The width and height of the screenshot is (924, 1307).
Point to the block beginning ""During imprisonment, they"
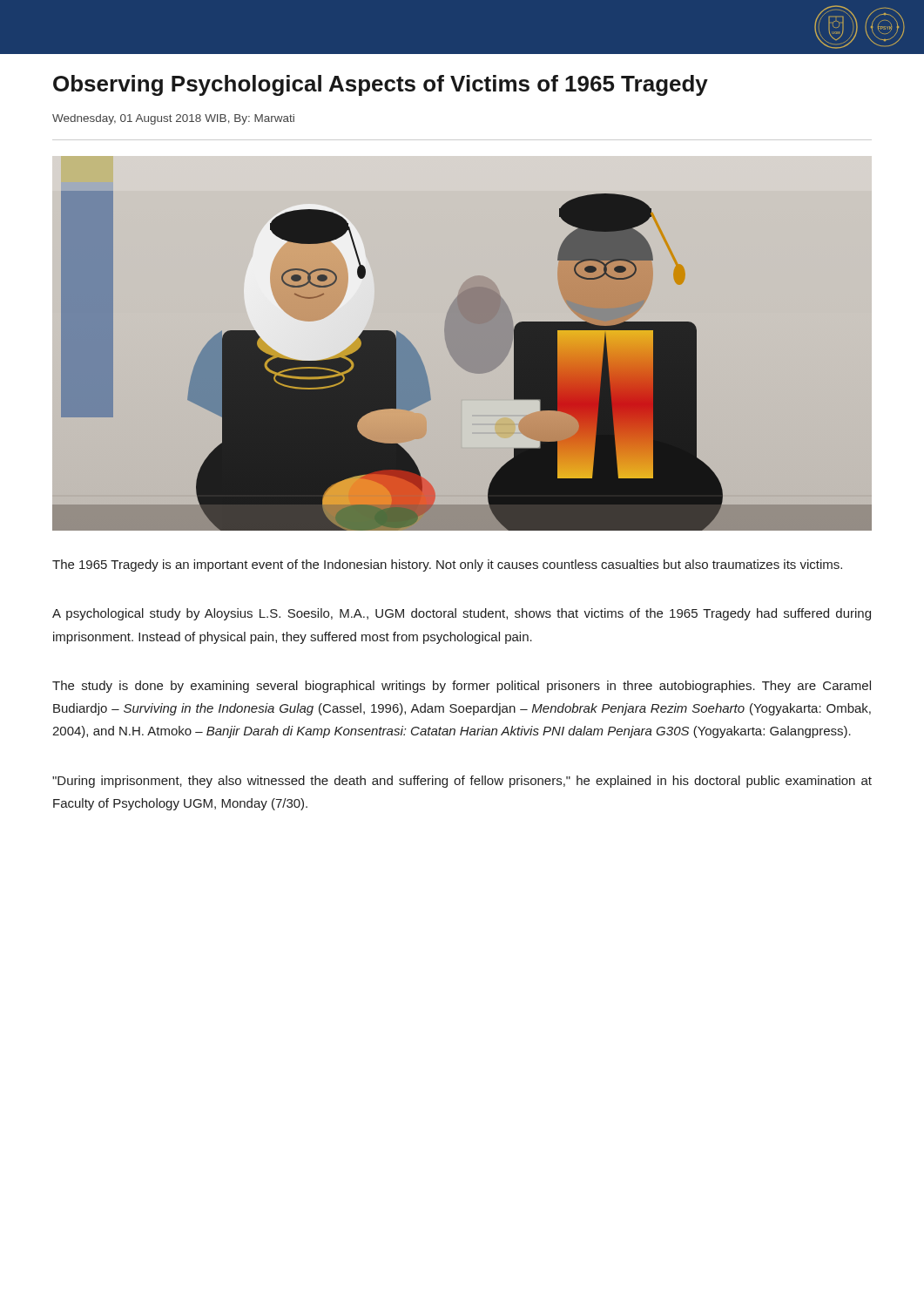pos(462,791)
